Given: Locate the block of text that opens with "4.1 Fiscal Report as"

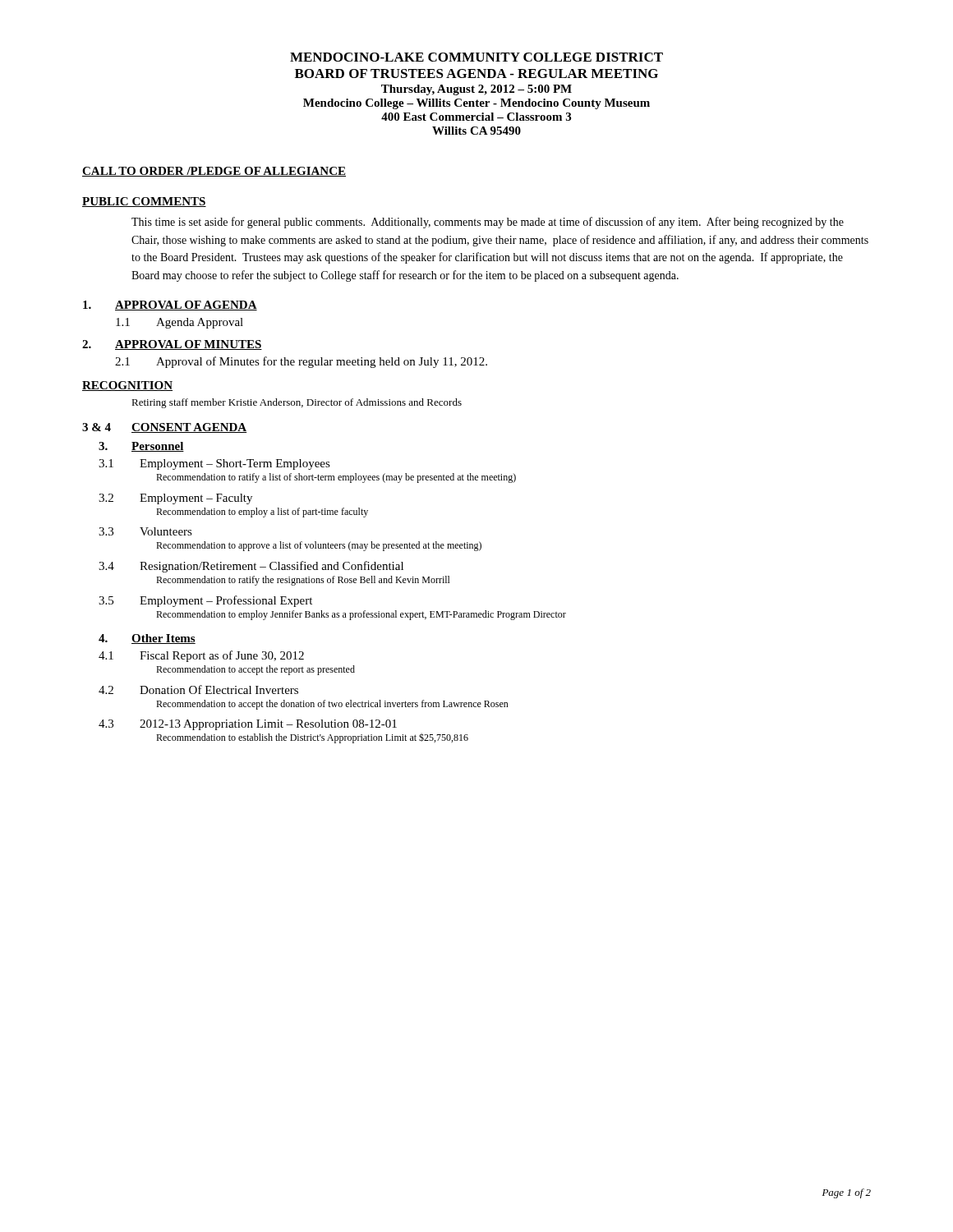Looking at the screenshot, I should point(201,656).
